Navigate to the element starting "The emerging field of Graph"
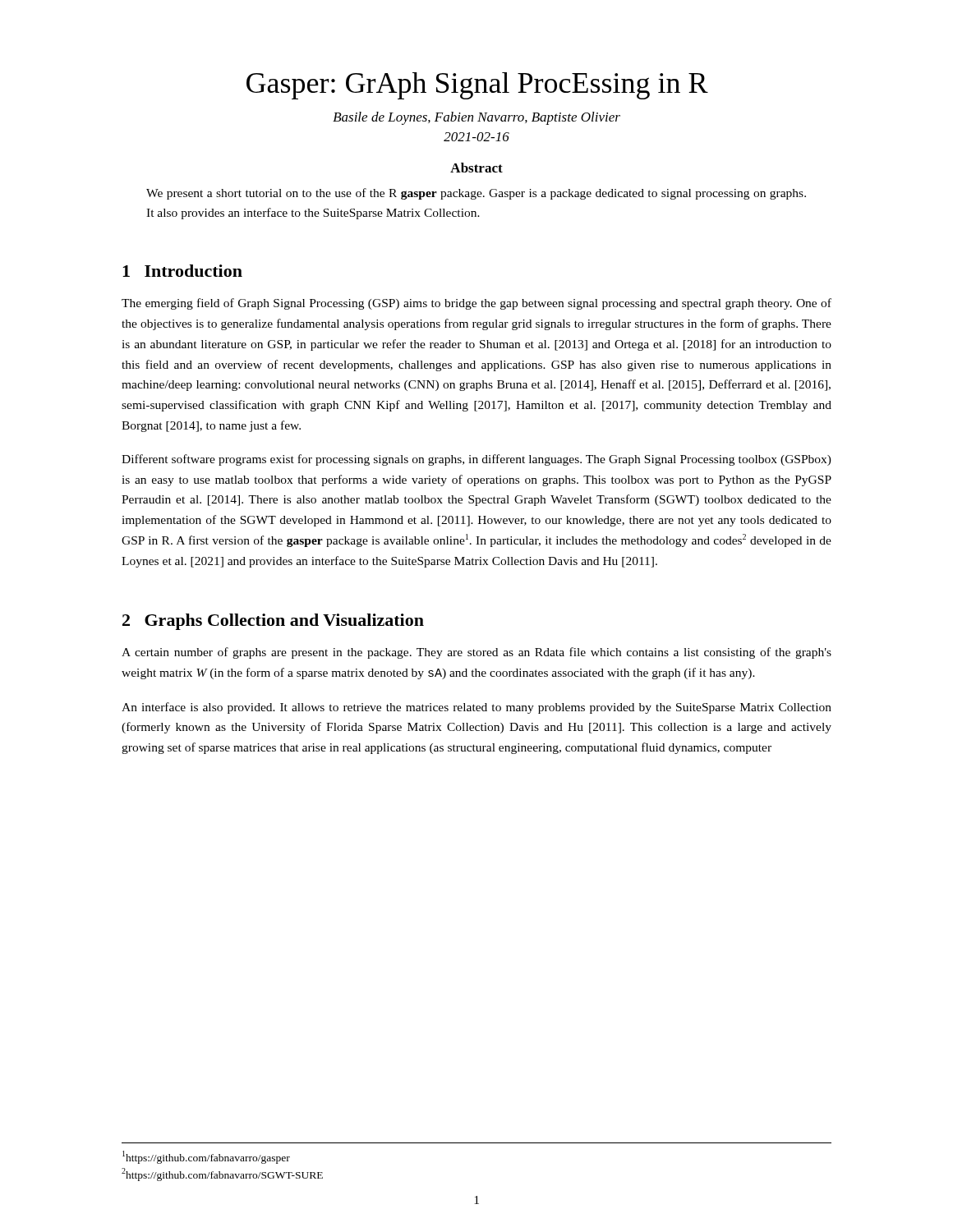This screenshot has width=953, height=1232. [x=476, y=364]
